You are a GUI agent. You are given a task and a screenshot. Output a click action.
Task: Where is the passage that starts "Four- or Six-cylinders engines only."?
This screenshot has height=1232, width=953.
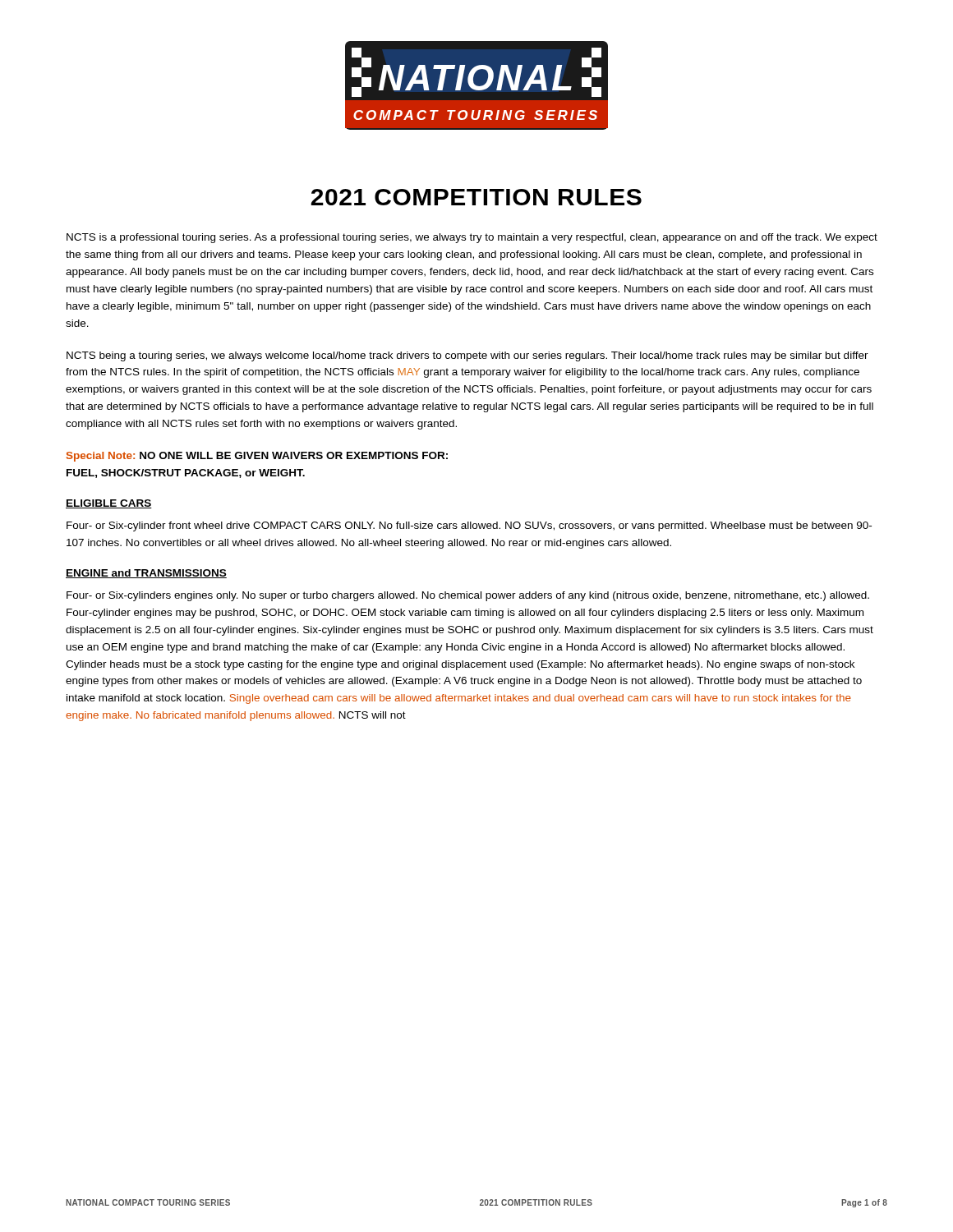point(469,655)
